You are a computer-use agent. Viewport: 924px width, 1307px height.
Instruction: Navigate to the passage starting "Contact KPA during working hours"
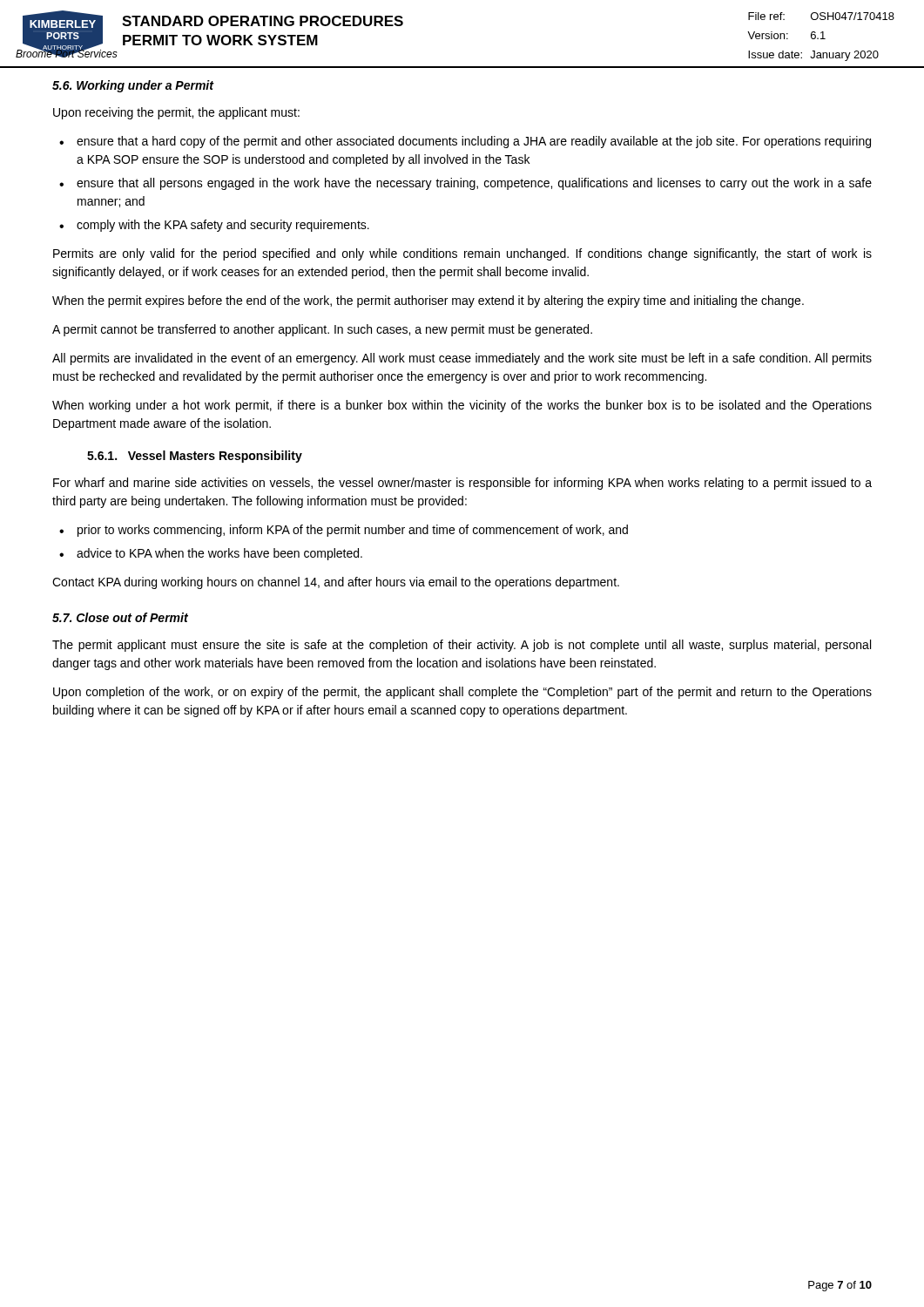[x=336, y=582]
